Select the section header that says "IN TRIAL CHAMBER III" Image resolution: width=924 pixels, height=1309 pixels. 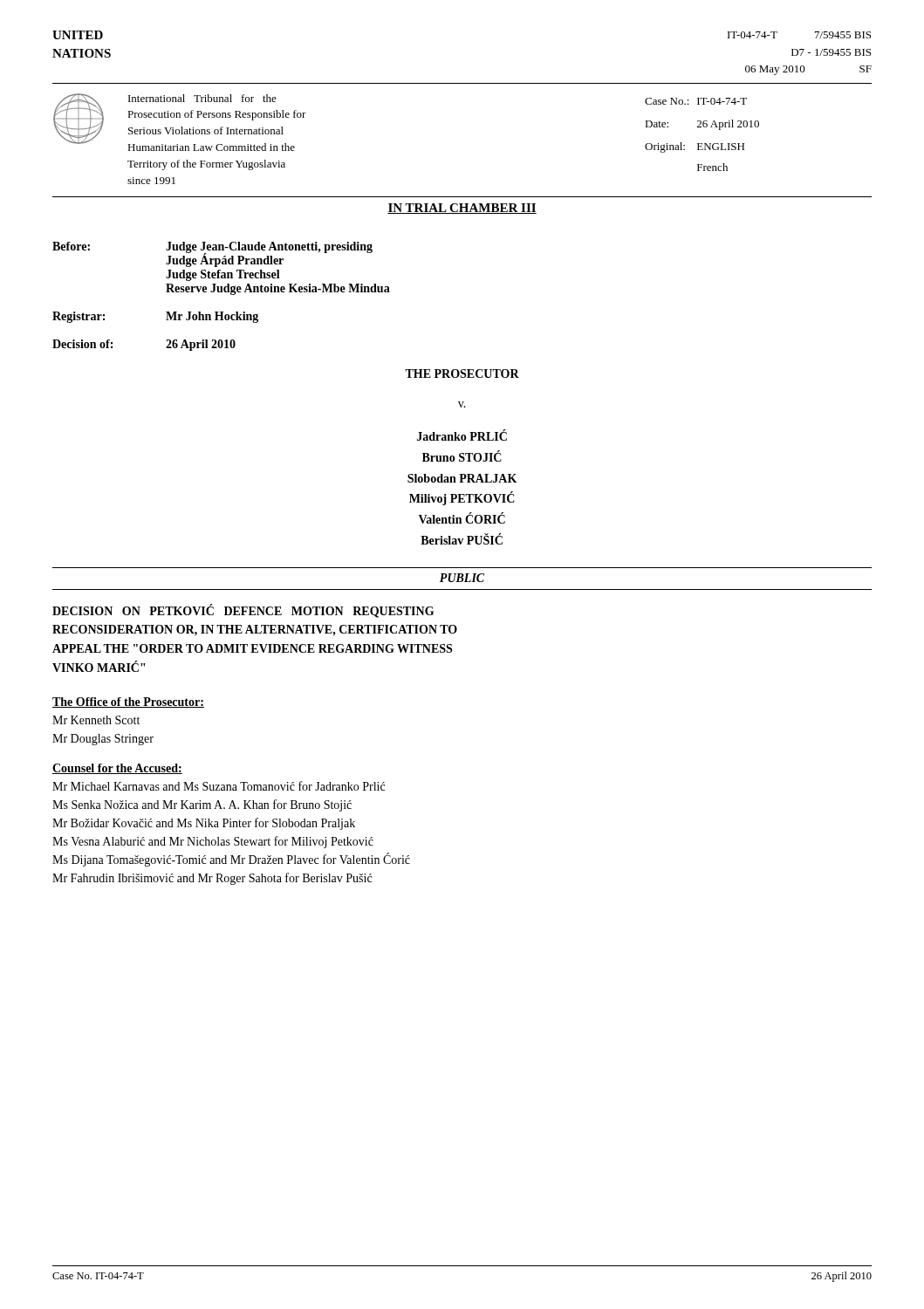click(x=462, y=208)
